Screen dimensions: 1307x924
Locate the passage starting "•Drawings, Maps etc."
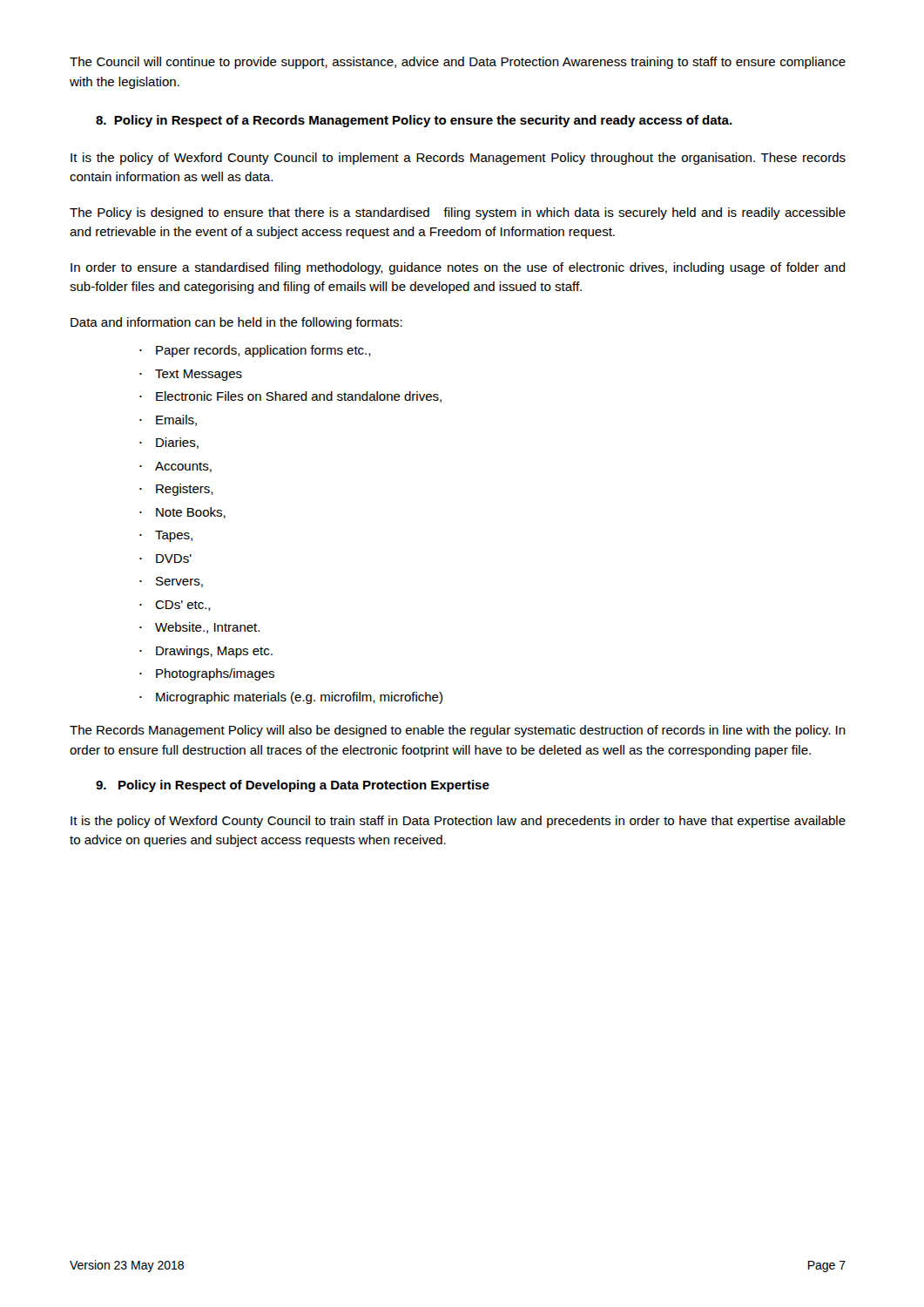point(206,651)
